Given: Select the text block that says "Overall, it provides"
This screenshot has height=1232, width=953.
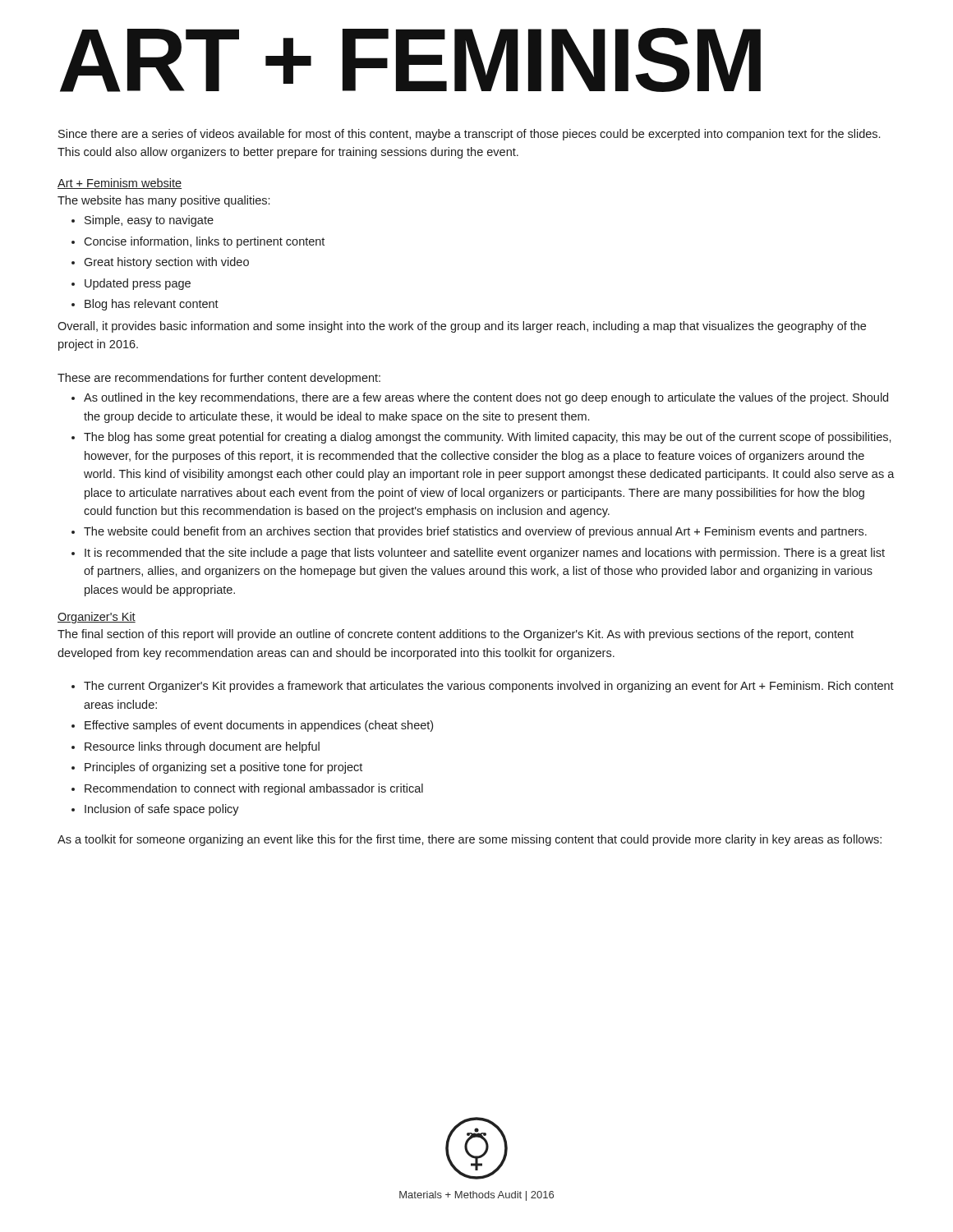Looking at the screenshot, I should pos(462,335).
